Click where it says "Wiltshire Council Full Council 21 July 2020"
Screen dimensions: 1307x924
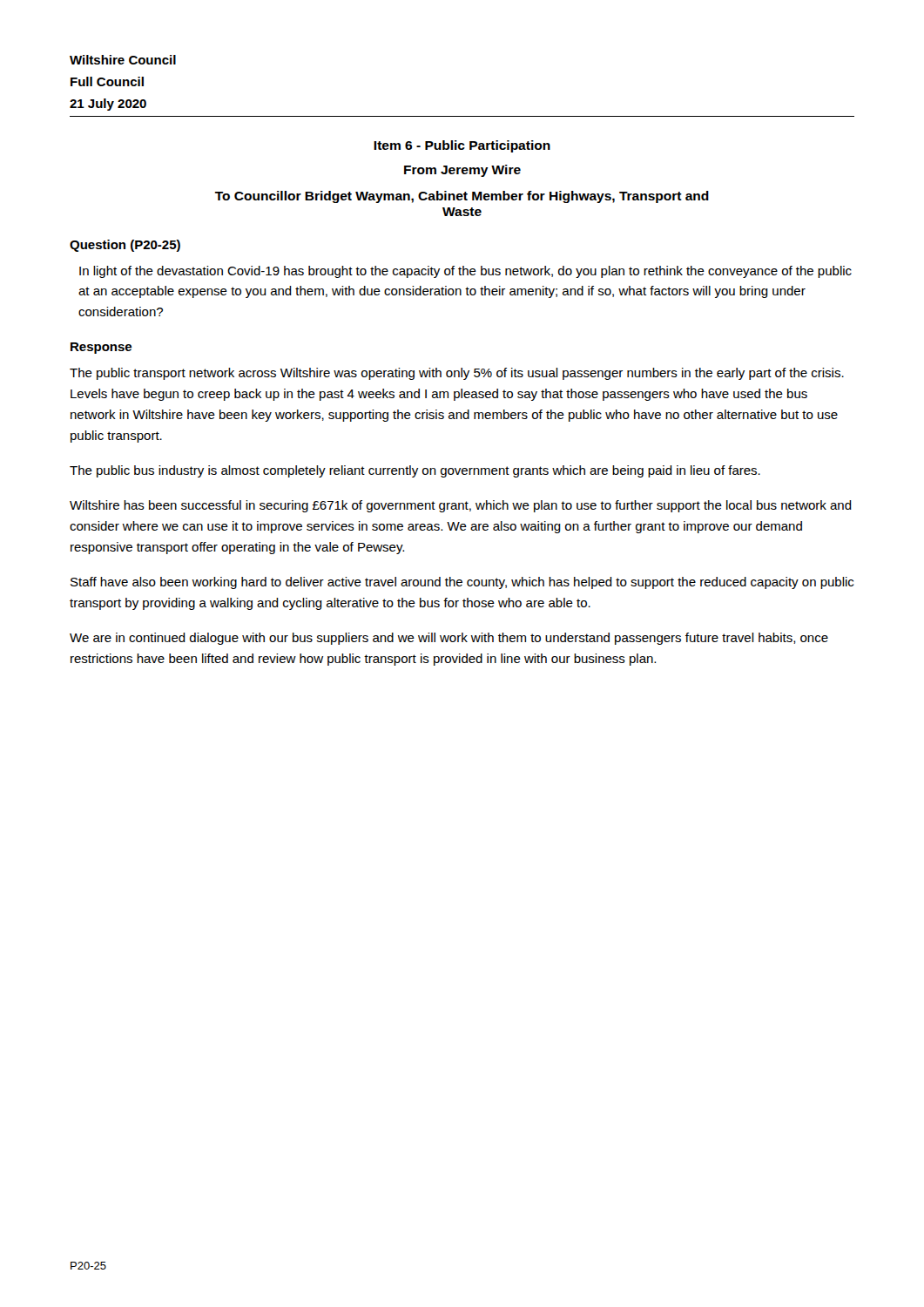(x=123, y=60)
